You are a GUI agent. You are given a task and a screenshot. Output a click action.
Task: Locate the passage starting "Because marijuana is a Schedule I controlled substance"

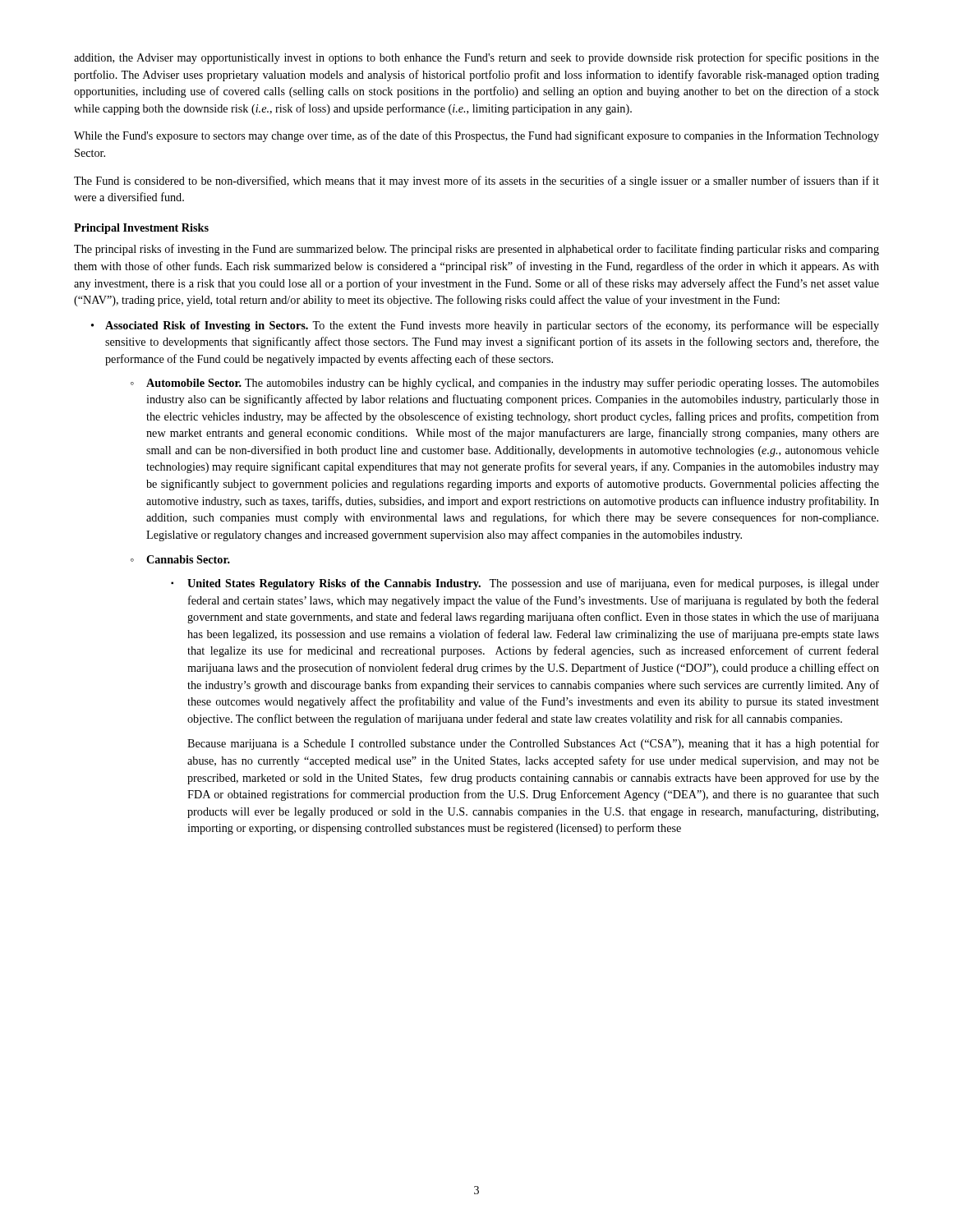pyautogui.click(x=533, y=786)
